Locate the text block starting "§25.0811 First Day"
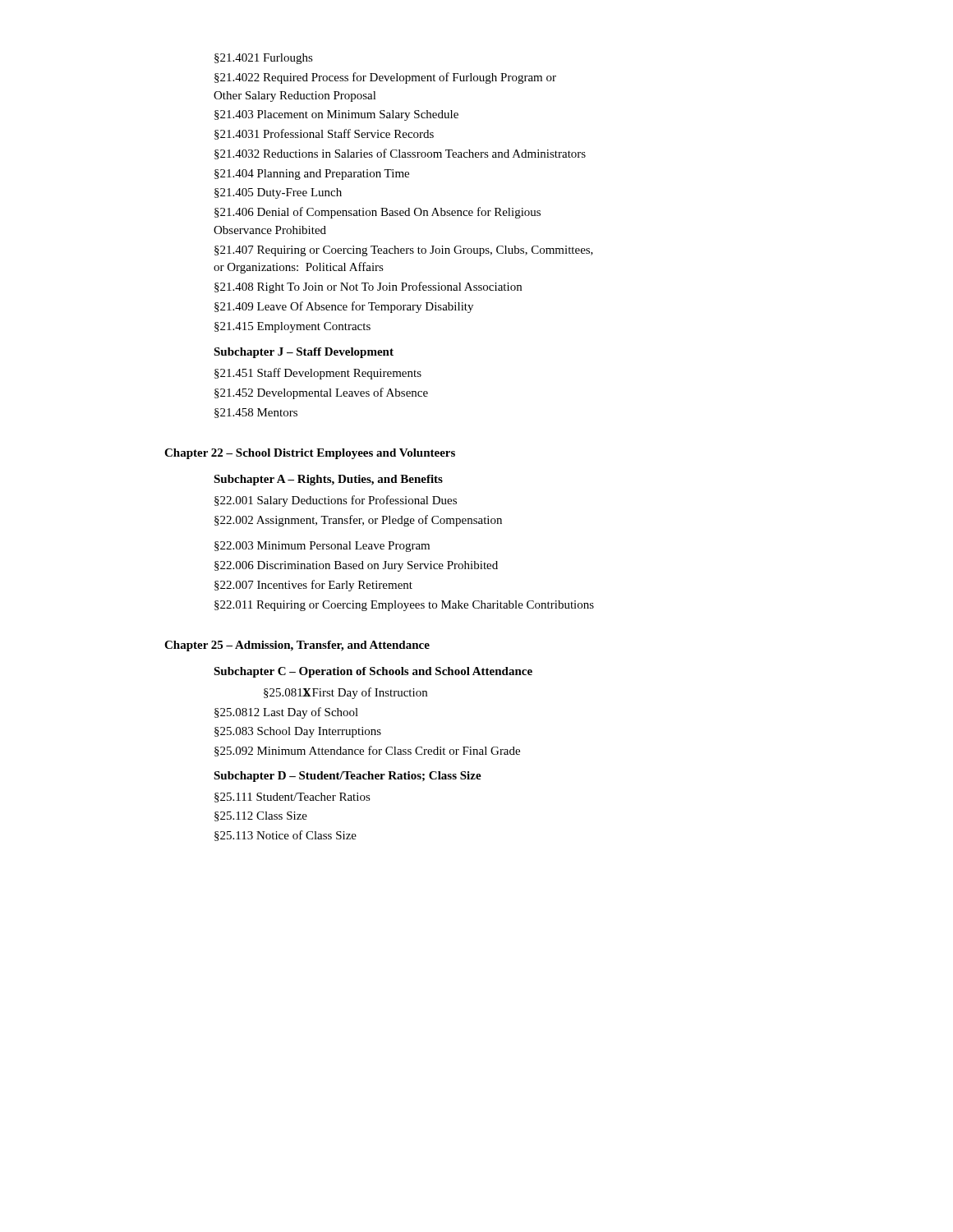This screenshot has width=953, height=1232. [x=345, y=692]
